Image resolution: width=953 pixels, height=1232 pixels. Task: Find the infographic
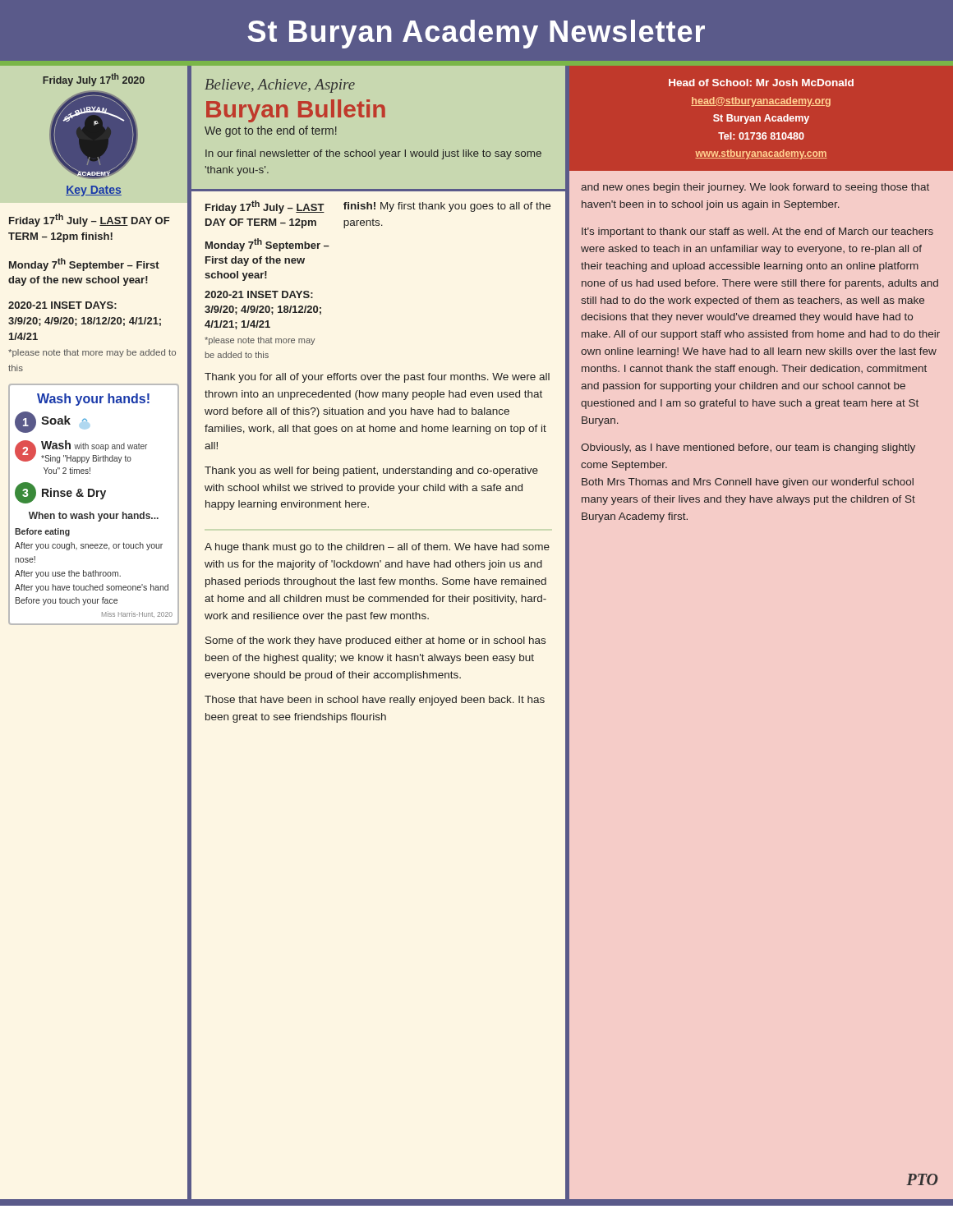click(94, 505)
